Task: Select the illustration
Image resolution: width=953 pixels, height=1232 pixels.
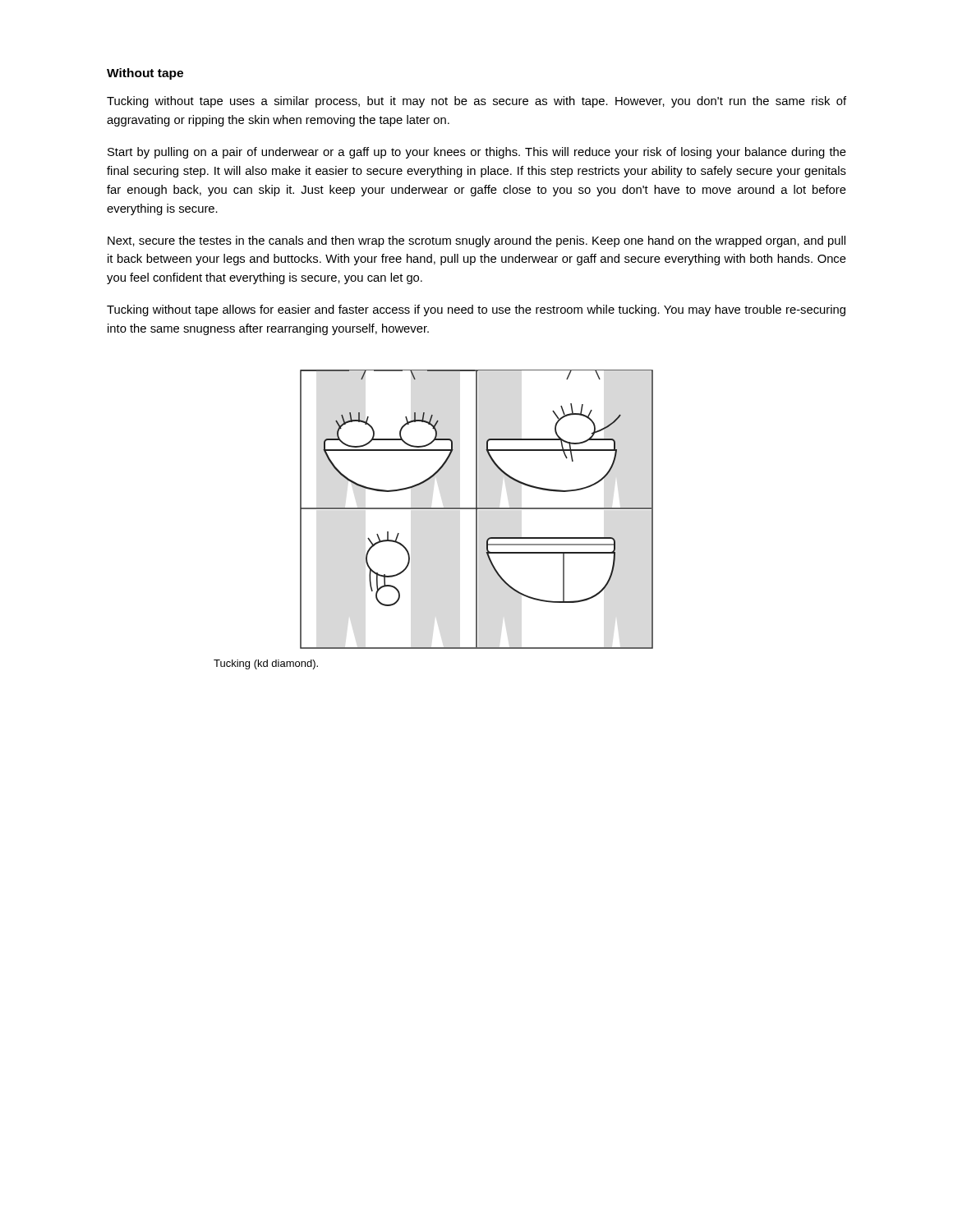Action: (476, 509)
